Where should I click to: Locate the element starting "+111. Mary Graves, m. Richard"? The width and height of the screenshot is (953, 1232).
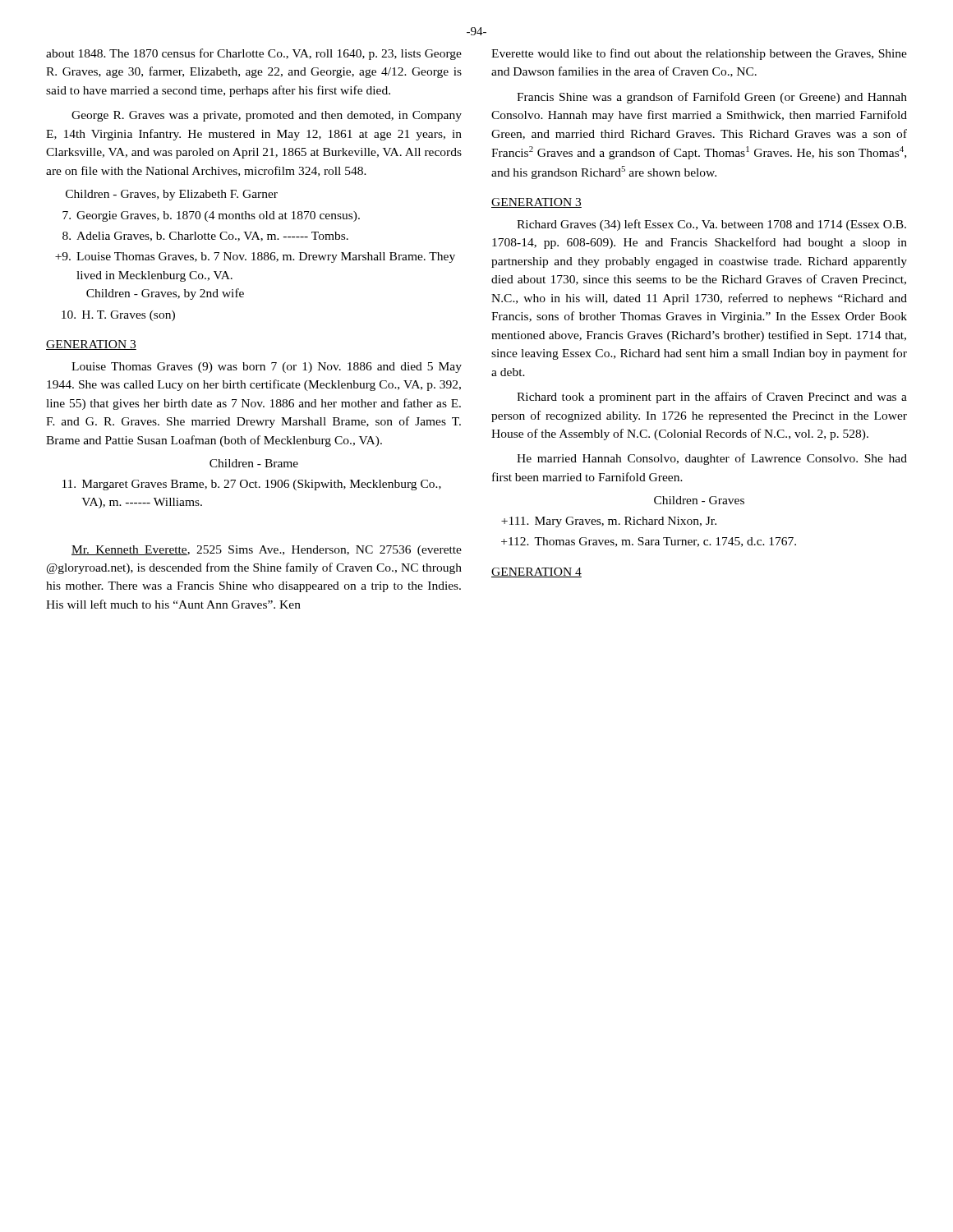(x=699, y=521)
